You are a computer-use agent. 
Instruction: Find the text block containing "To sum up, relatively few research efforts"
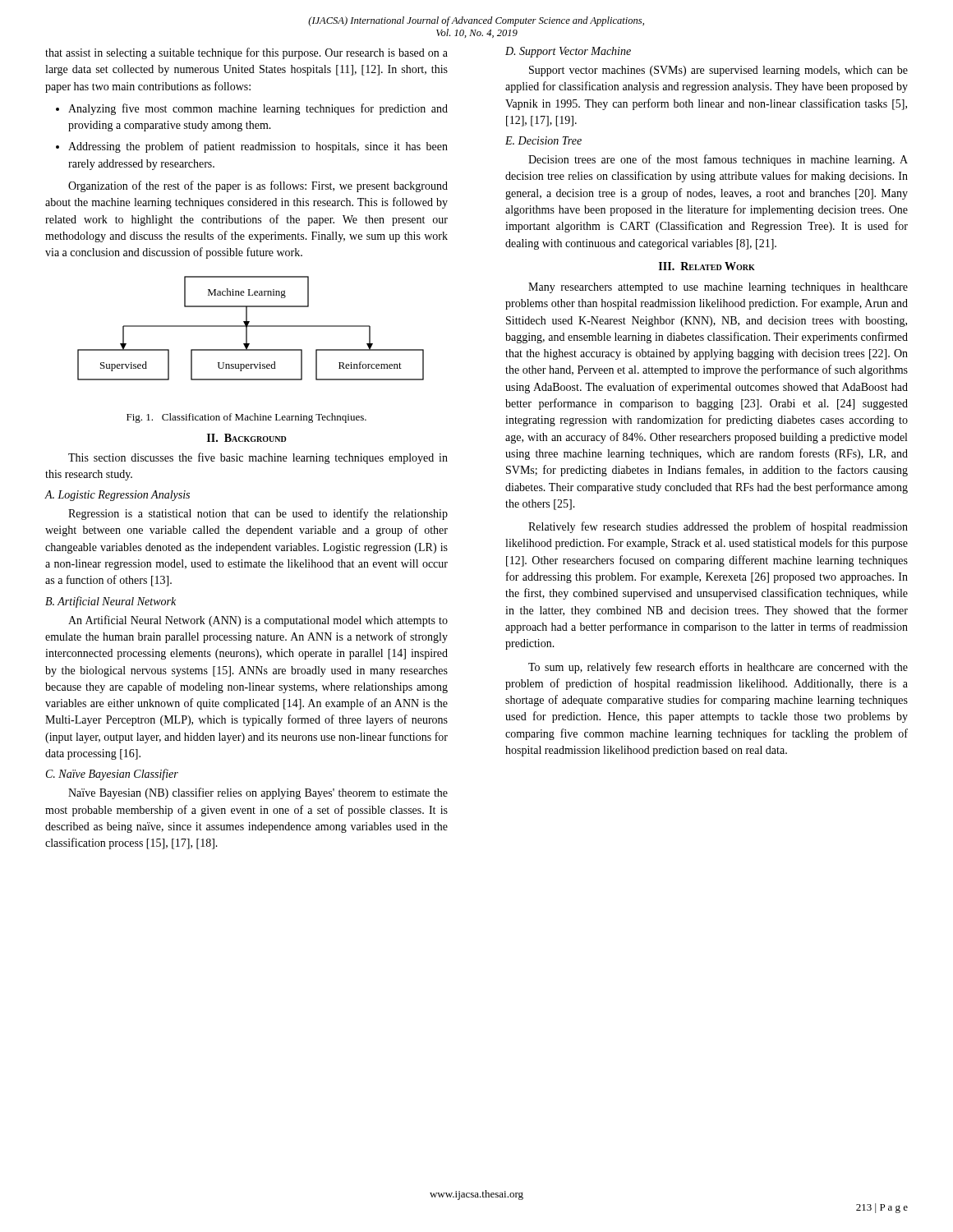pyautogui.click(x=707, y=709)
